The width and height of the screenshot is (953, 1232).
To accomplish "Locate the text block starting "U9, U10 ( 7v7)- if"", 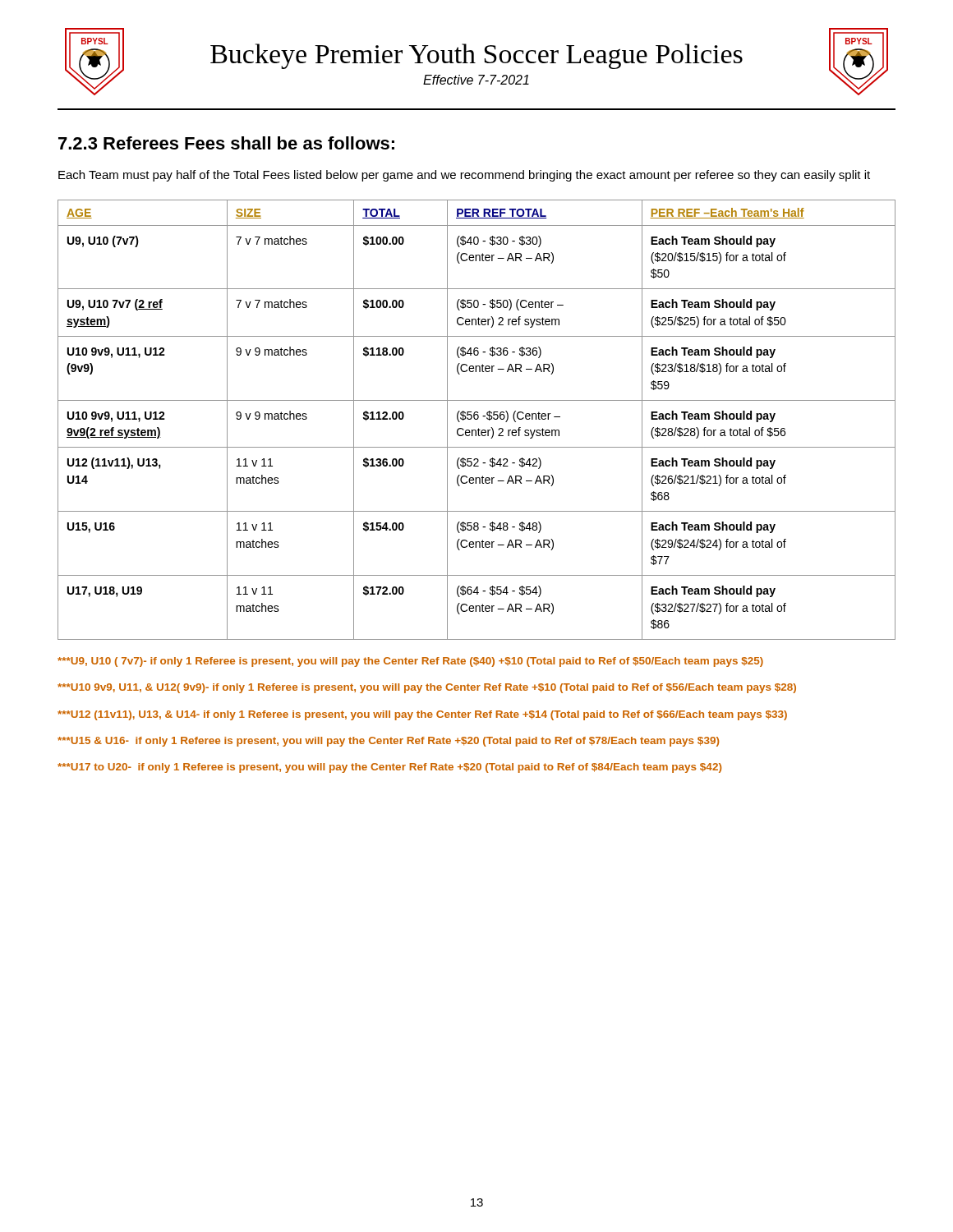I will [410, 661].
